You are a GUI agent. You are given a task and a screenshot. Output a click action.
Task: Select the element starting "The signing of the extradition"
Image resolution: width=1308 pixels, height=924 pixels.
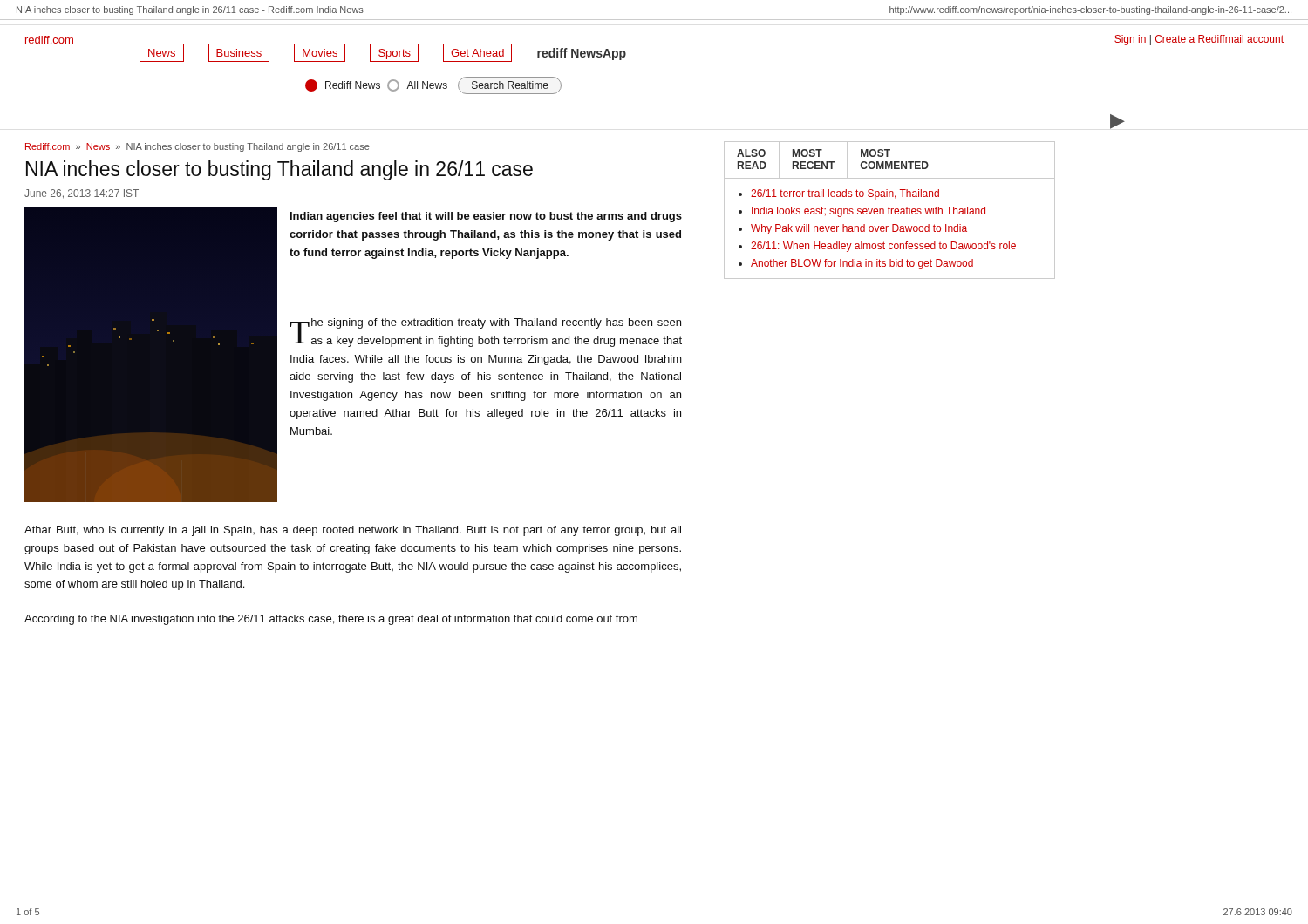click(486, 376)
